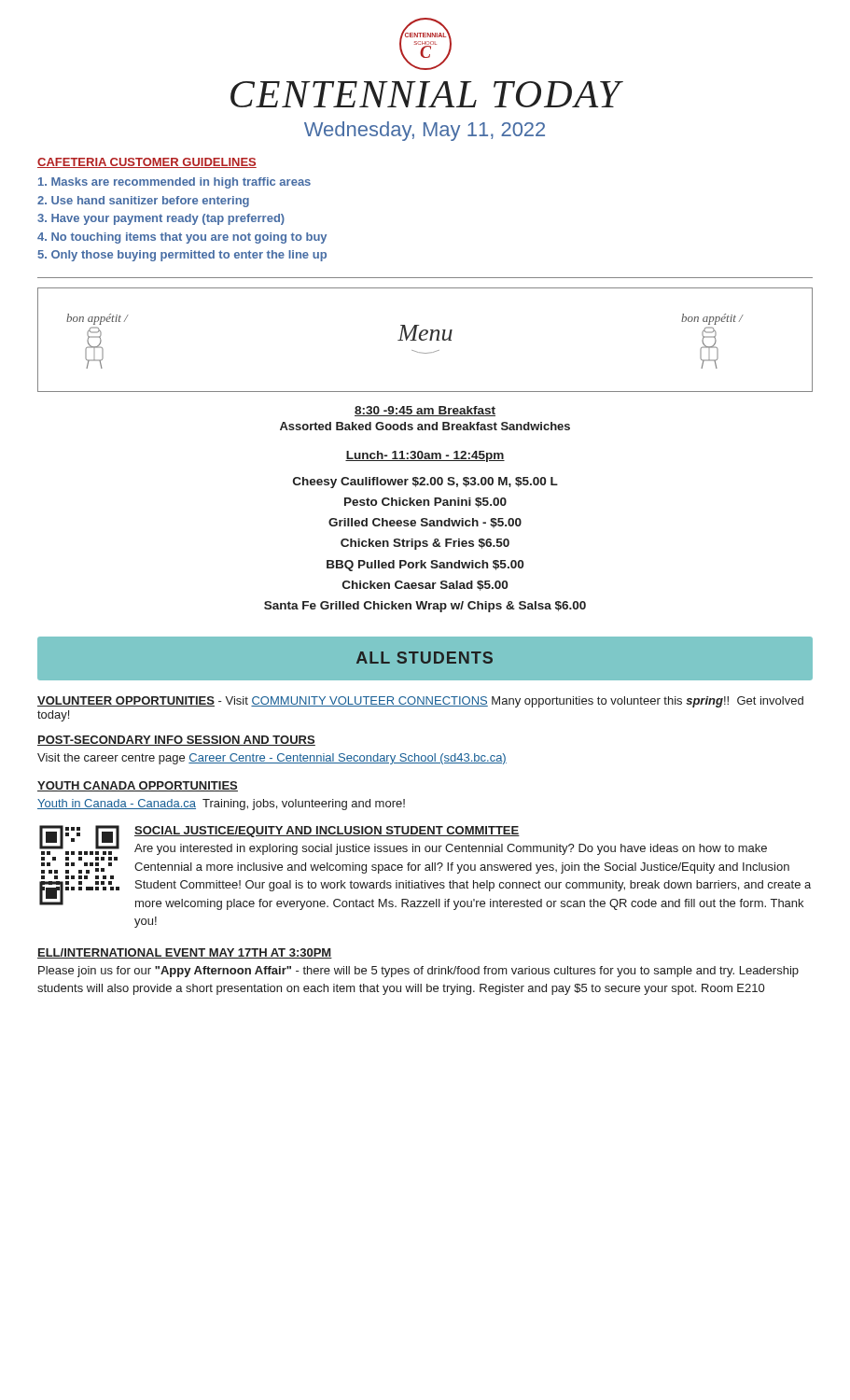Screen dimensions: 1400x850
Task: Select the text block that says "Please join us"
Action: 418,979
